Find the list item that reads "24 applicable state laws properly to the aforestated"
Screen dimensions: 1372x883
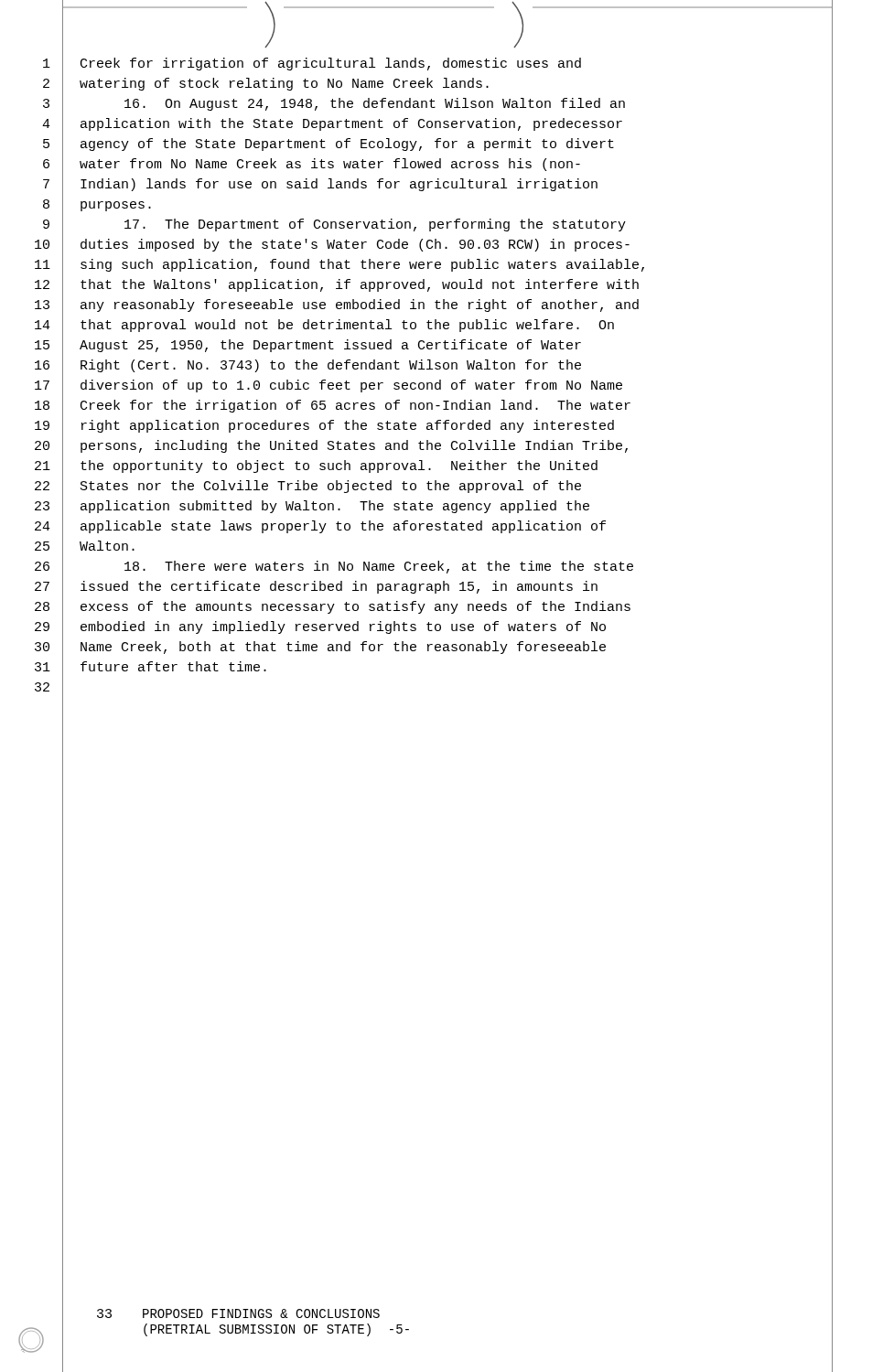click(x=442, y=528)
